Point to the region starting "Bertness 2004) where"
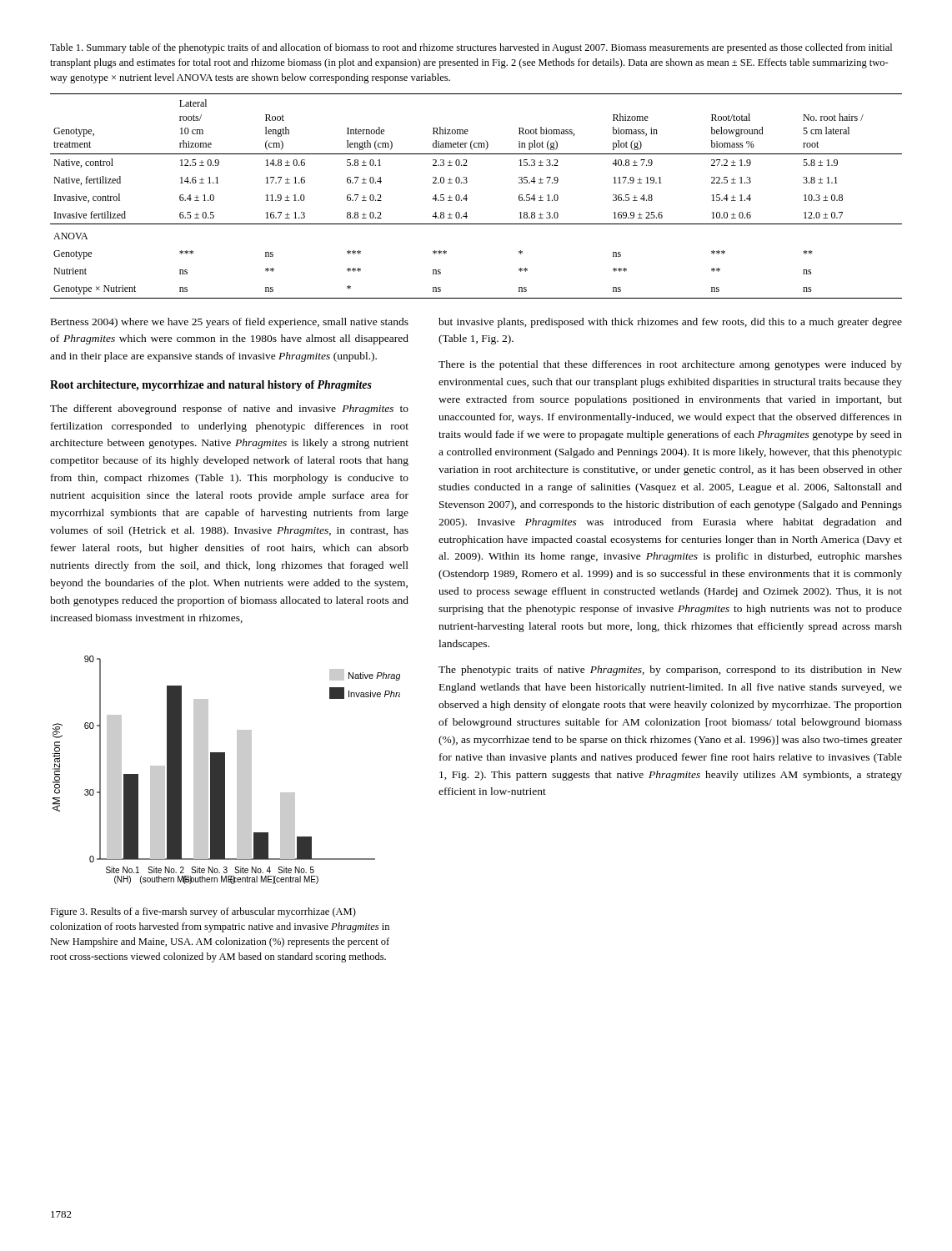This screenshot has height=1251, width=952. tap(229, 339)
